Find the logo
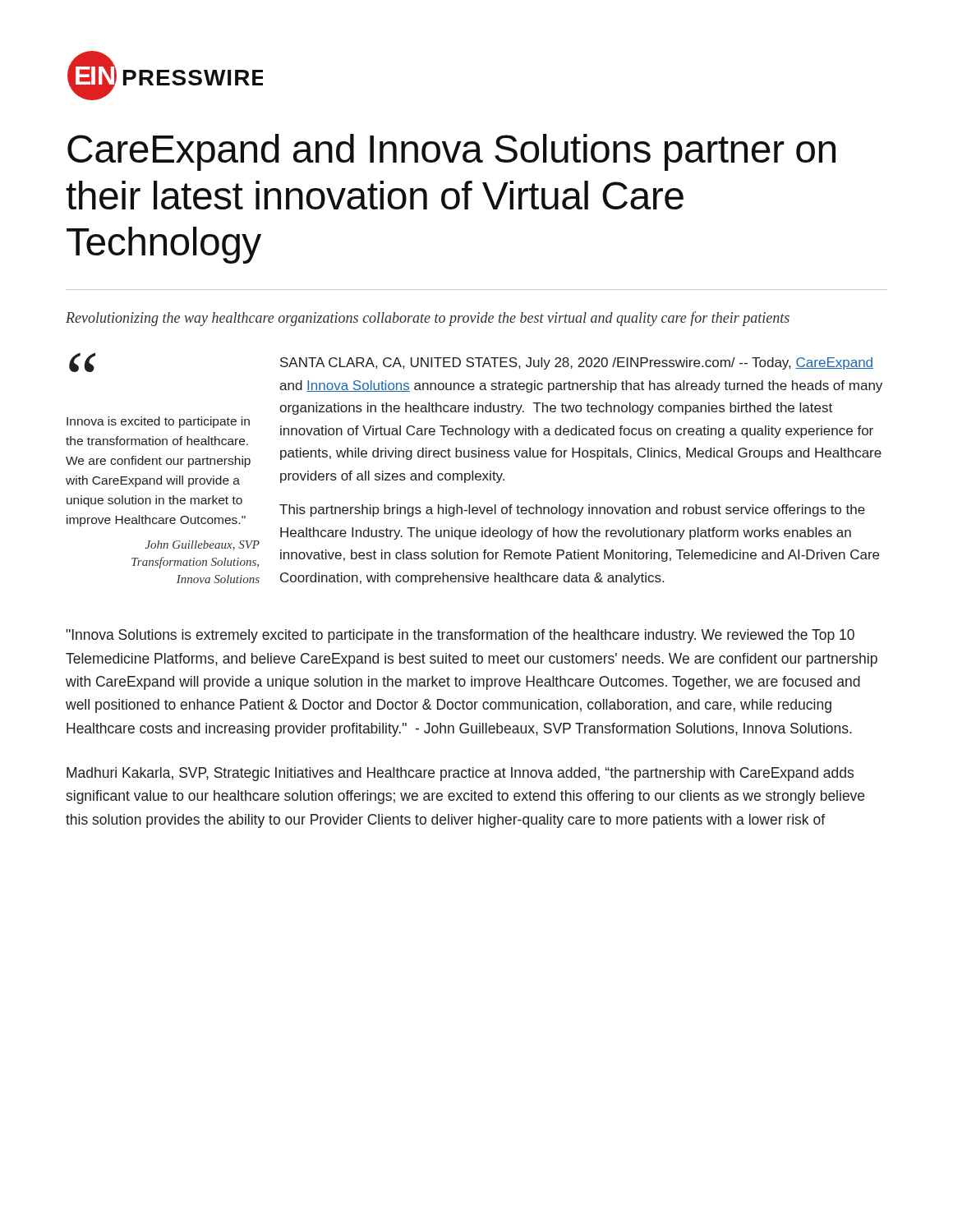Viewport: 953px width, 1232px height. click(476, 76)
